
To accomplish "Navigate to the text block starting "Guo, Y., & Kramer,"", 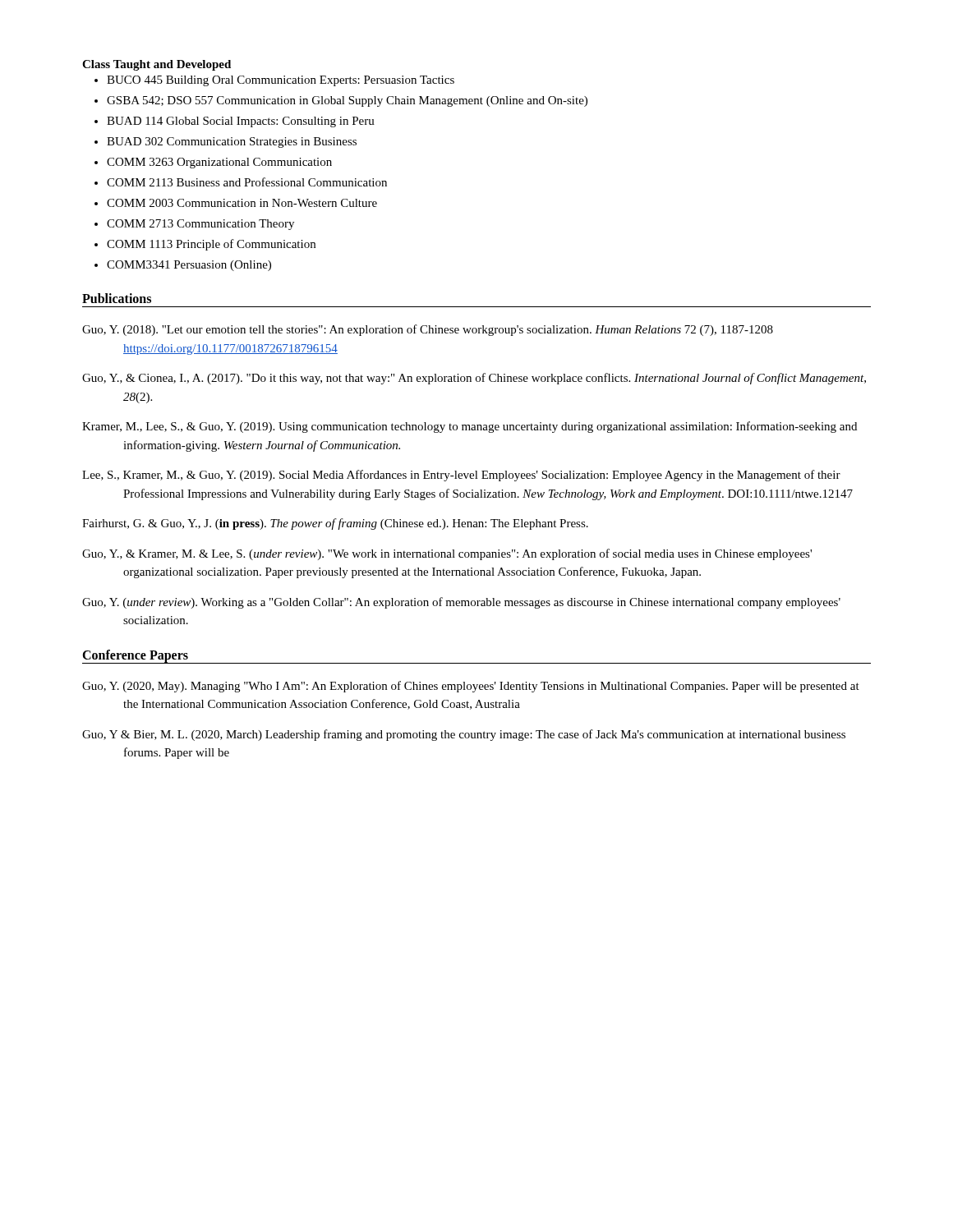I will point(447,562).
